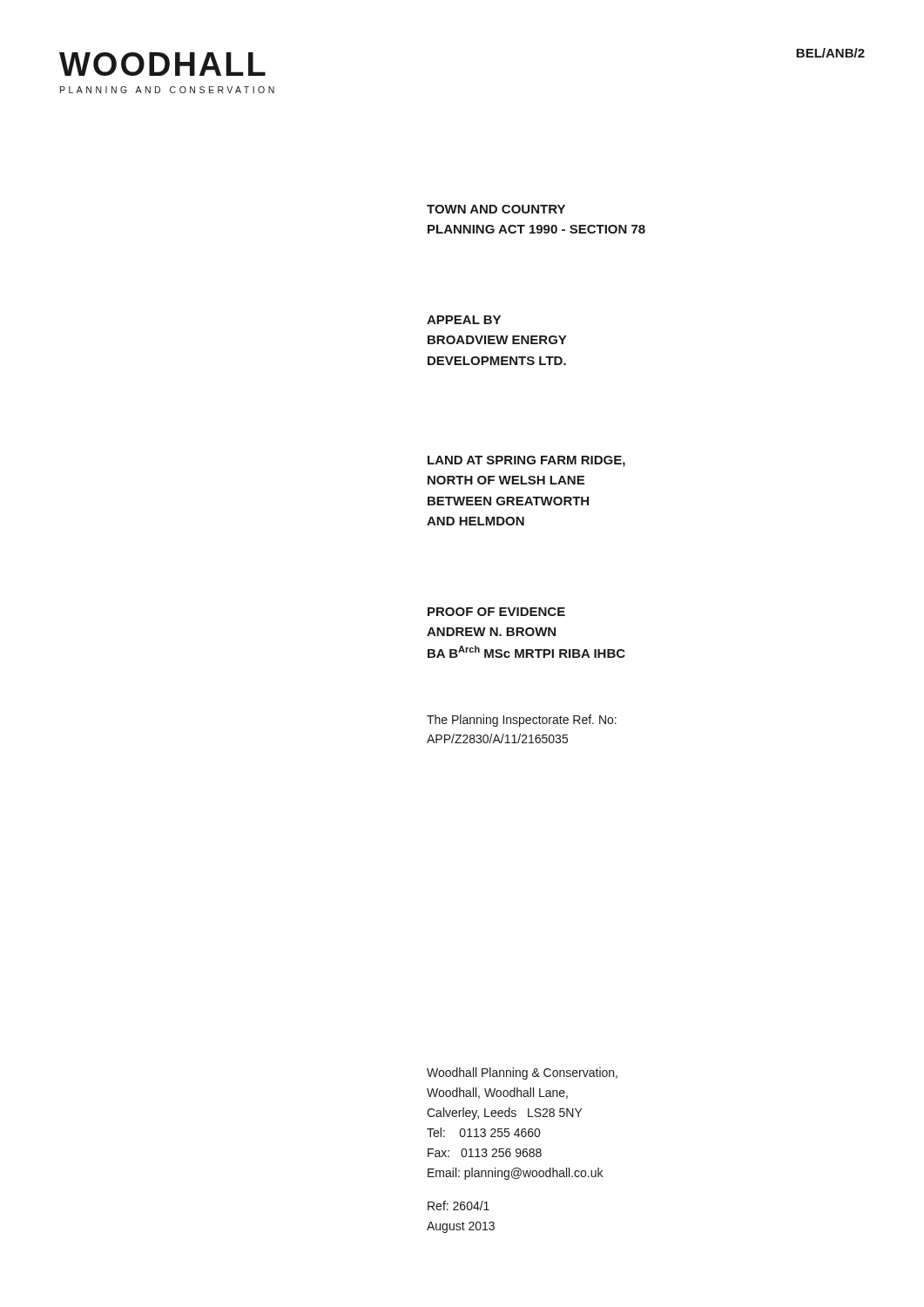Screen dimensions: 1307x924
Task: Click on the text containing "Ref: 2604/1 August 2013"
Action: pos(461,1216)
